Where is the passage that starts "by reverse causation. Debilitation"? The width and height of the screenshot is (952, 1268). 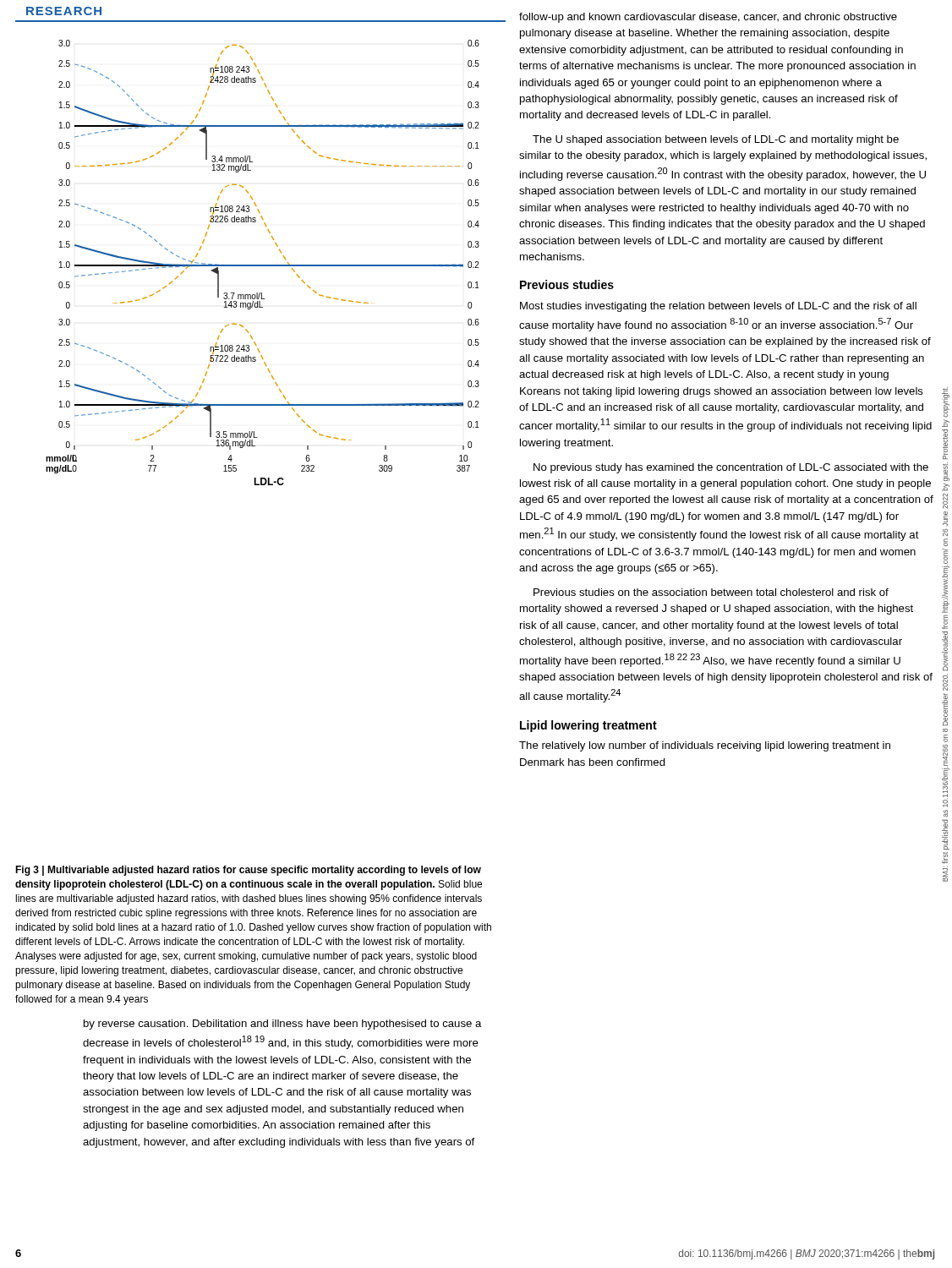pyautogui.click(x=282, y=1082)
